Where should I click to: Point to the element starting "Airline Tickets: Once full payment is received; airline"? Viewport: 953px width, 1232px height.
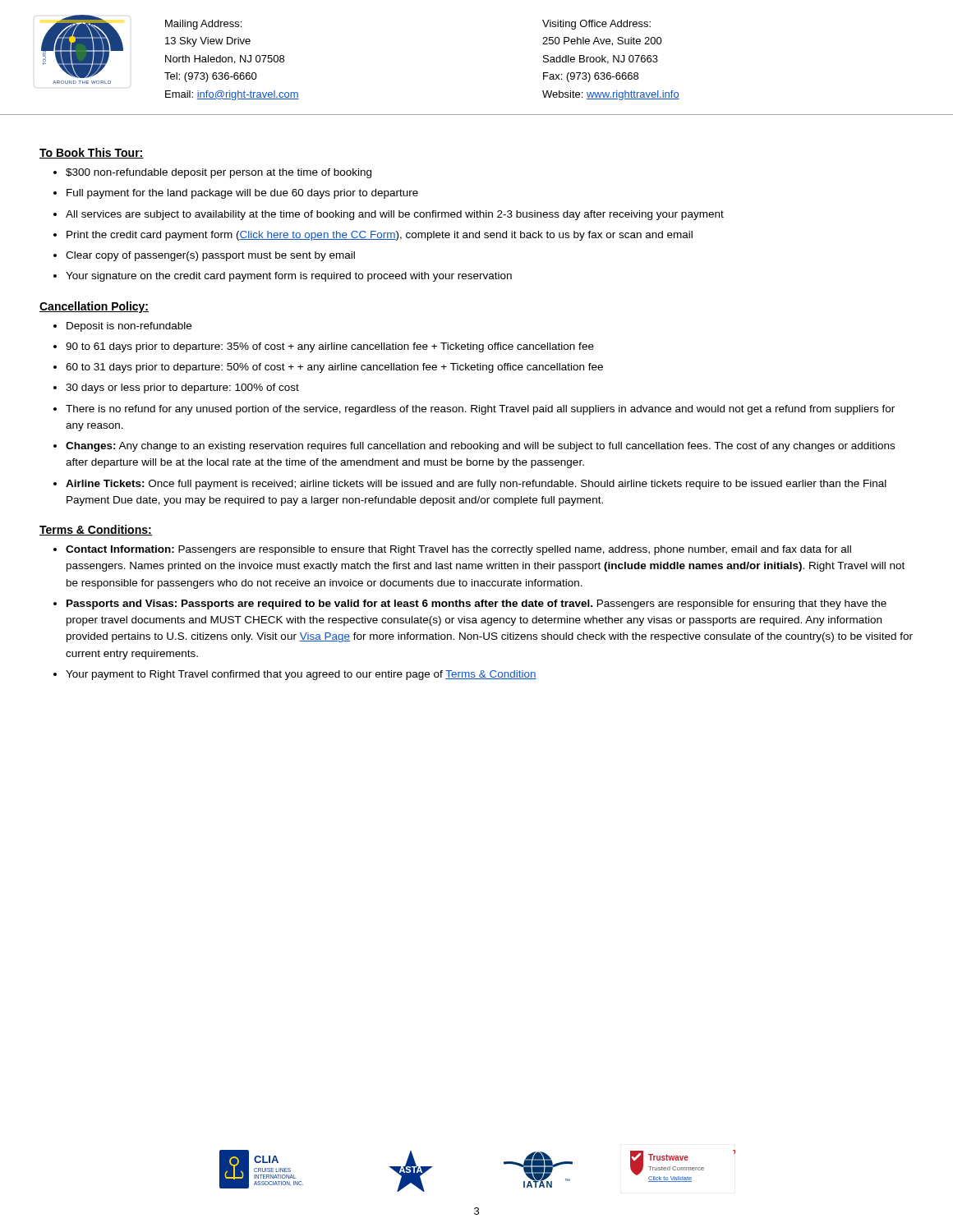tap(476, 491)
